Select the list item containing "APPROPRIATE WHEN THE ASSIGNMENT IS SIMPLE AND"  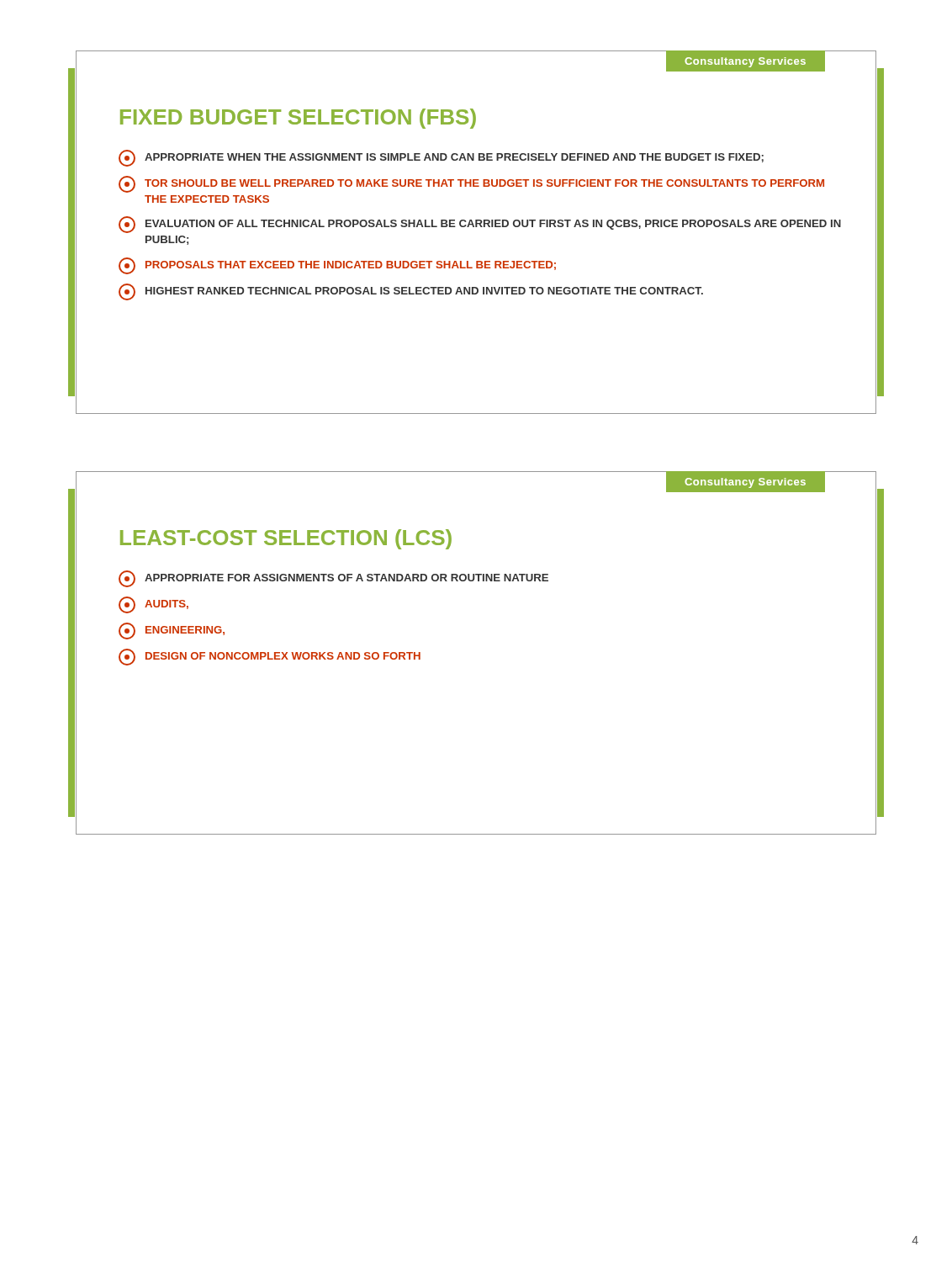point(441,158)
